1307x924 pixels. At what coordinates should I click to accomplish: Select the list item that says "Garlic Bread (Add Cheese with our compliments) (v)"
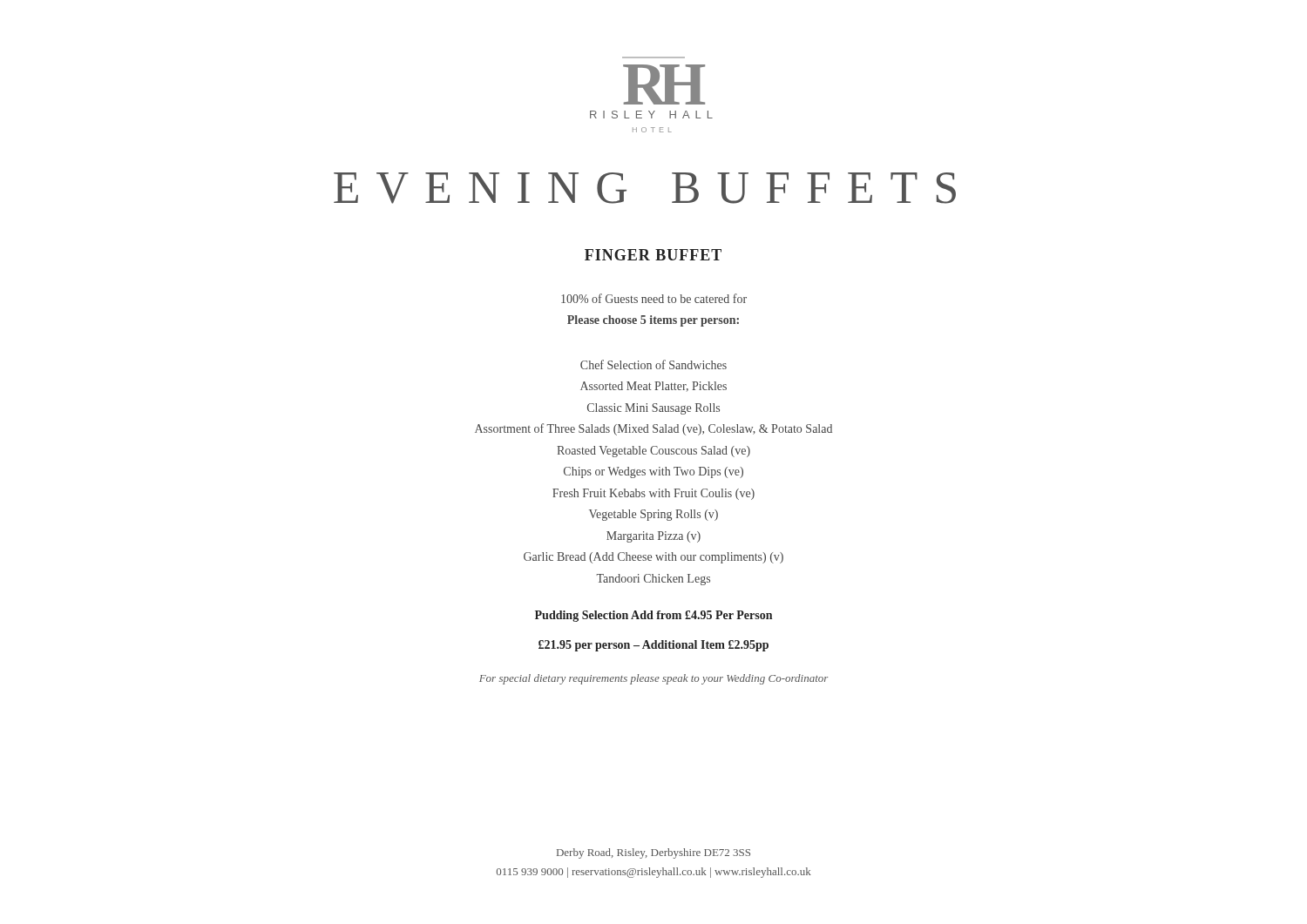(654, 558)
